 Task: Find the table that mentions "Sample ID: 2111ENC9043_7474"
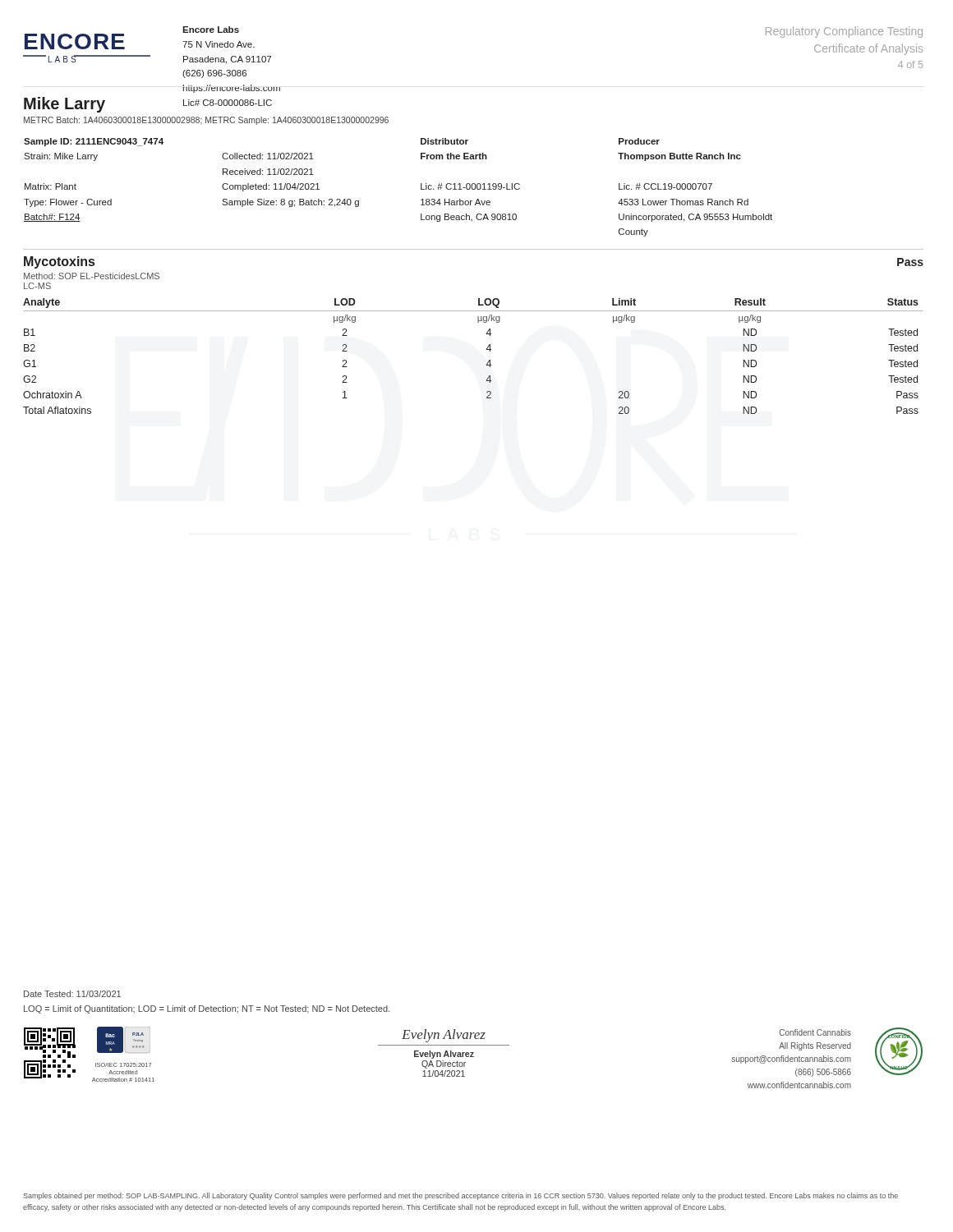click(473, 187)
